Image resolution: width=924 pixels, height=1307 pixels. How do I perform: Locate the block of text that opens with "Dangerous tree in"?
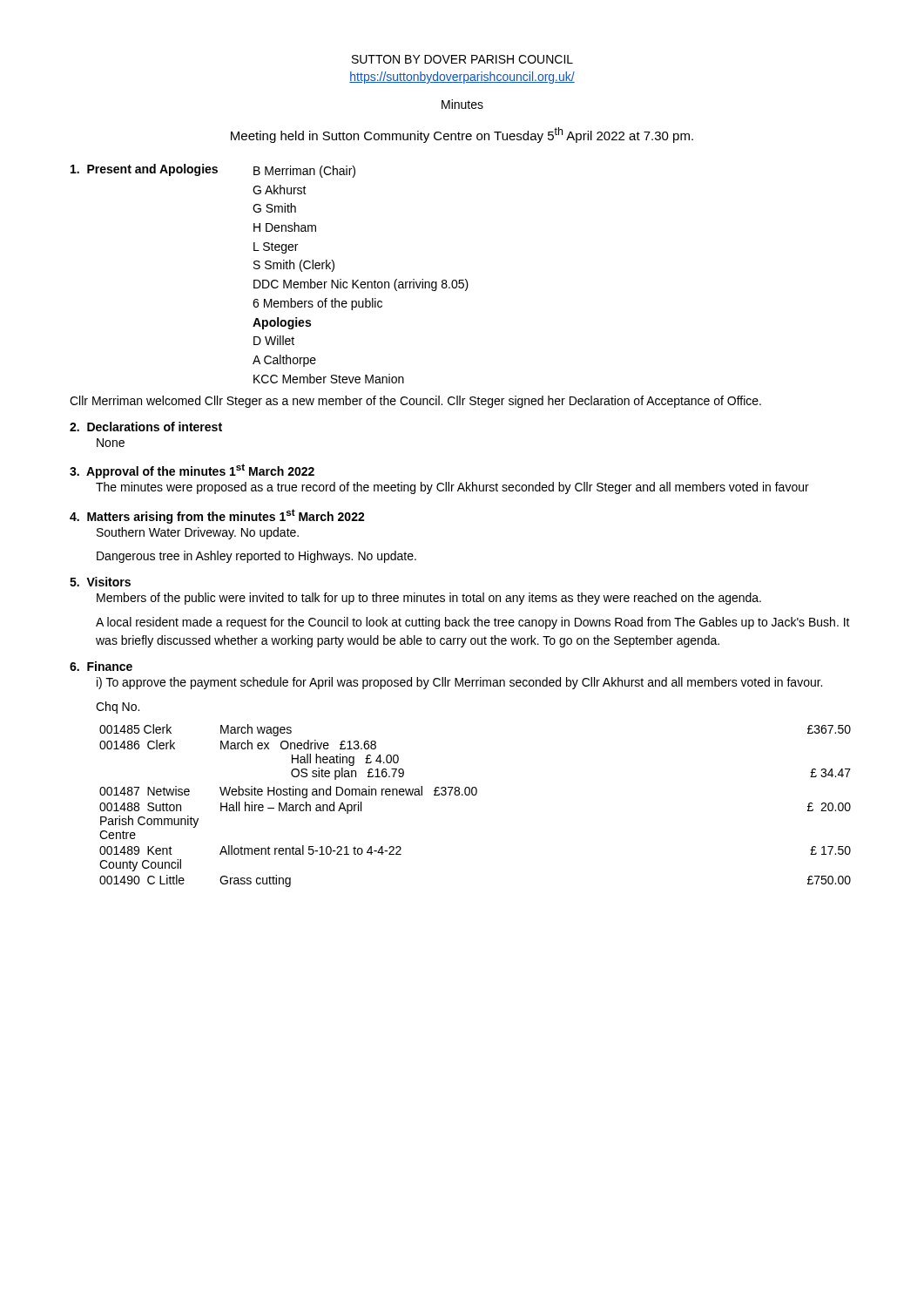tap(256, 556)
